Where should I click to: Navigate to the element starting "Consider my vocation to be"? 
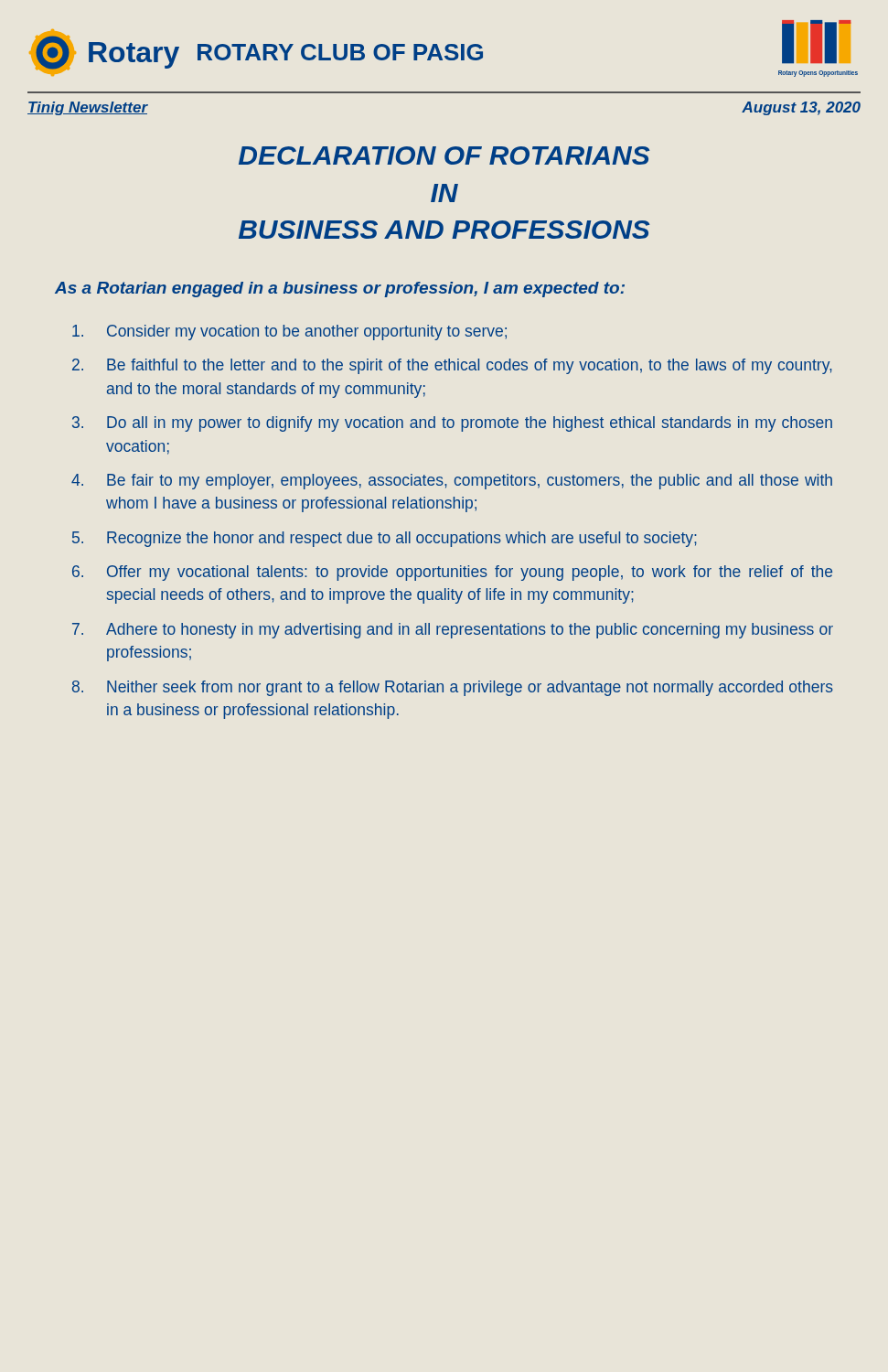click(444, 332)
